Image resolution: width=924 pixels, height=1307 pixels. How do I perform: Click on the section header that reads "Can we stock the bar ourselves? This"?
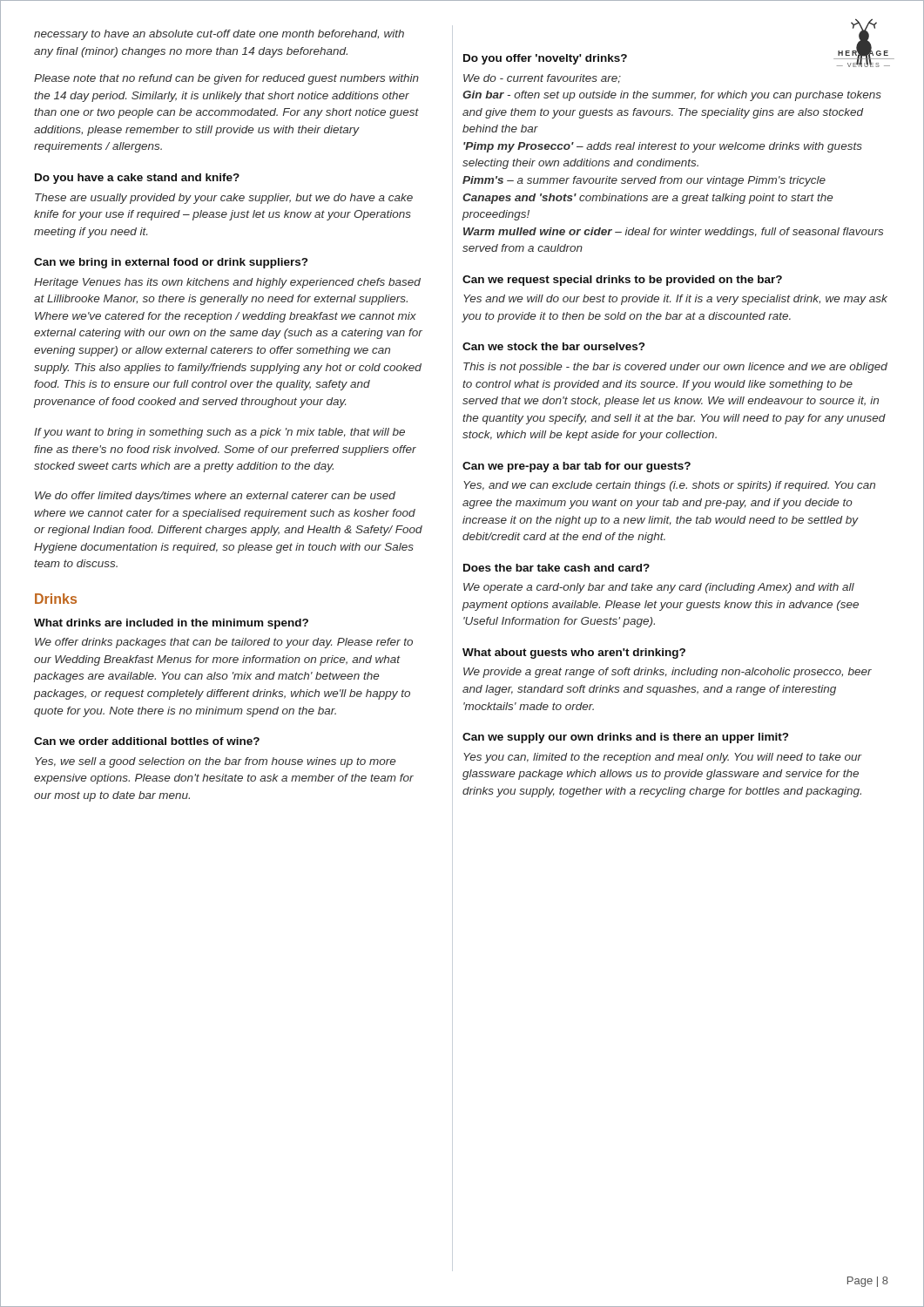click(677, 391)
